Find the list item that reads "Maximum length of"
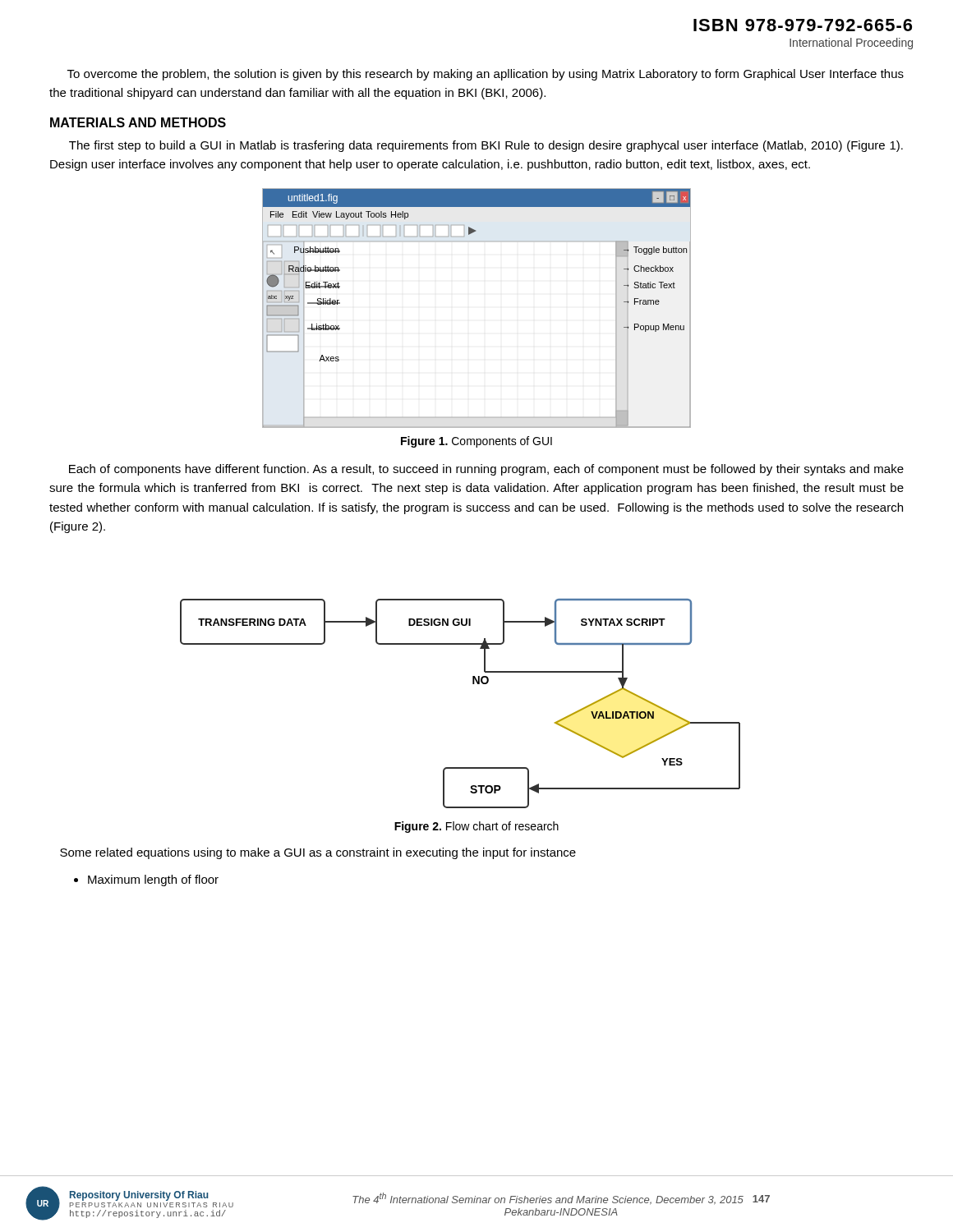The image size is (953, 1232). 146,880
